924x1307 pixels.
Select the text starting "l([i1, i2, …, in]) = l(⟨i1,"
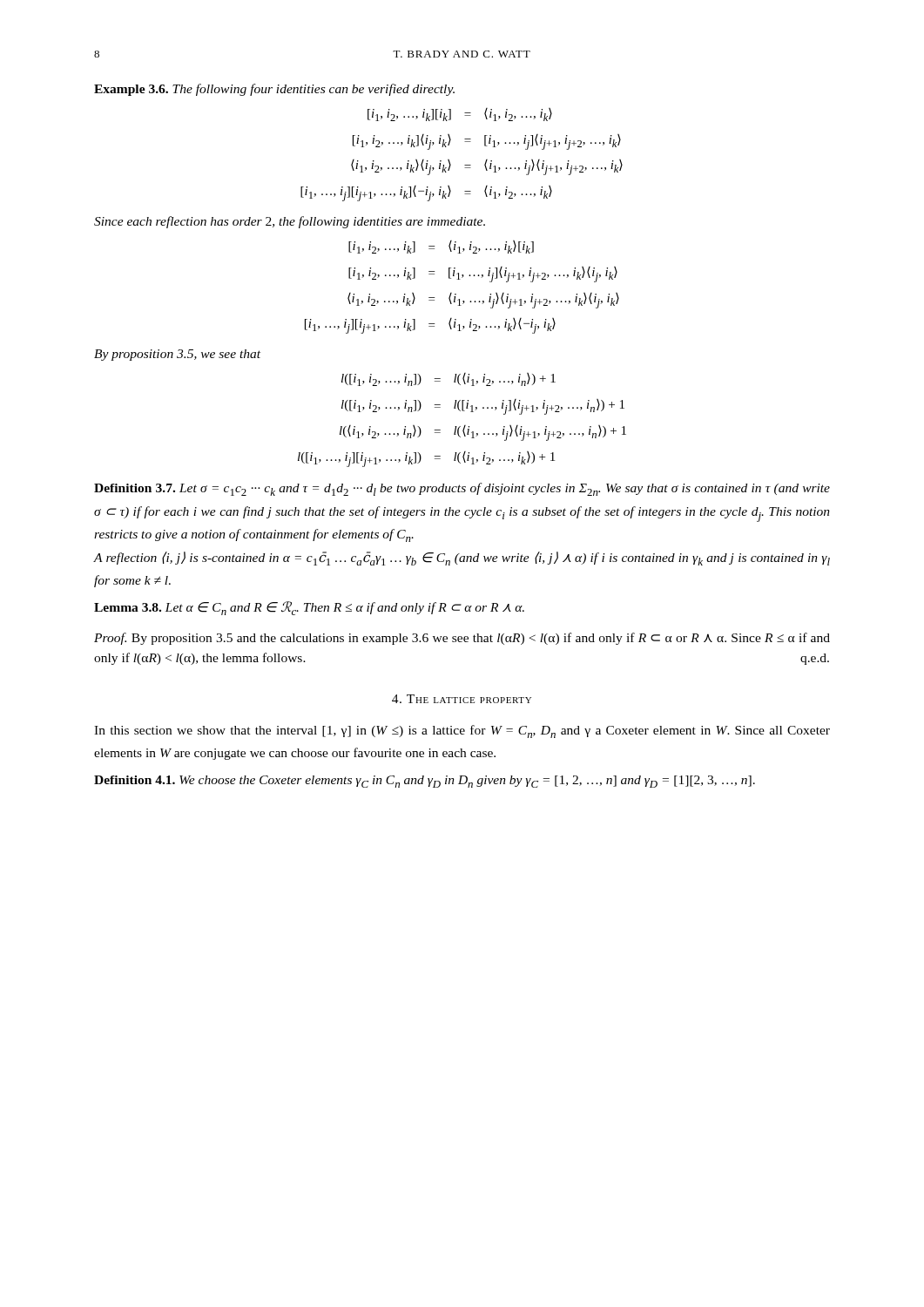[x=462, y=419]
